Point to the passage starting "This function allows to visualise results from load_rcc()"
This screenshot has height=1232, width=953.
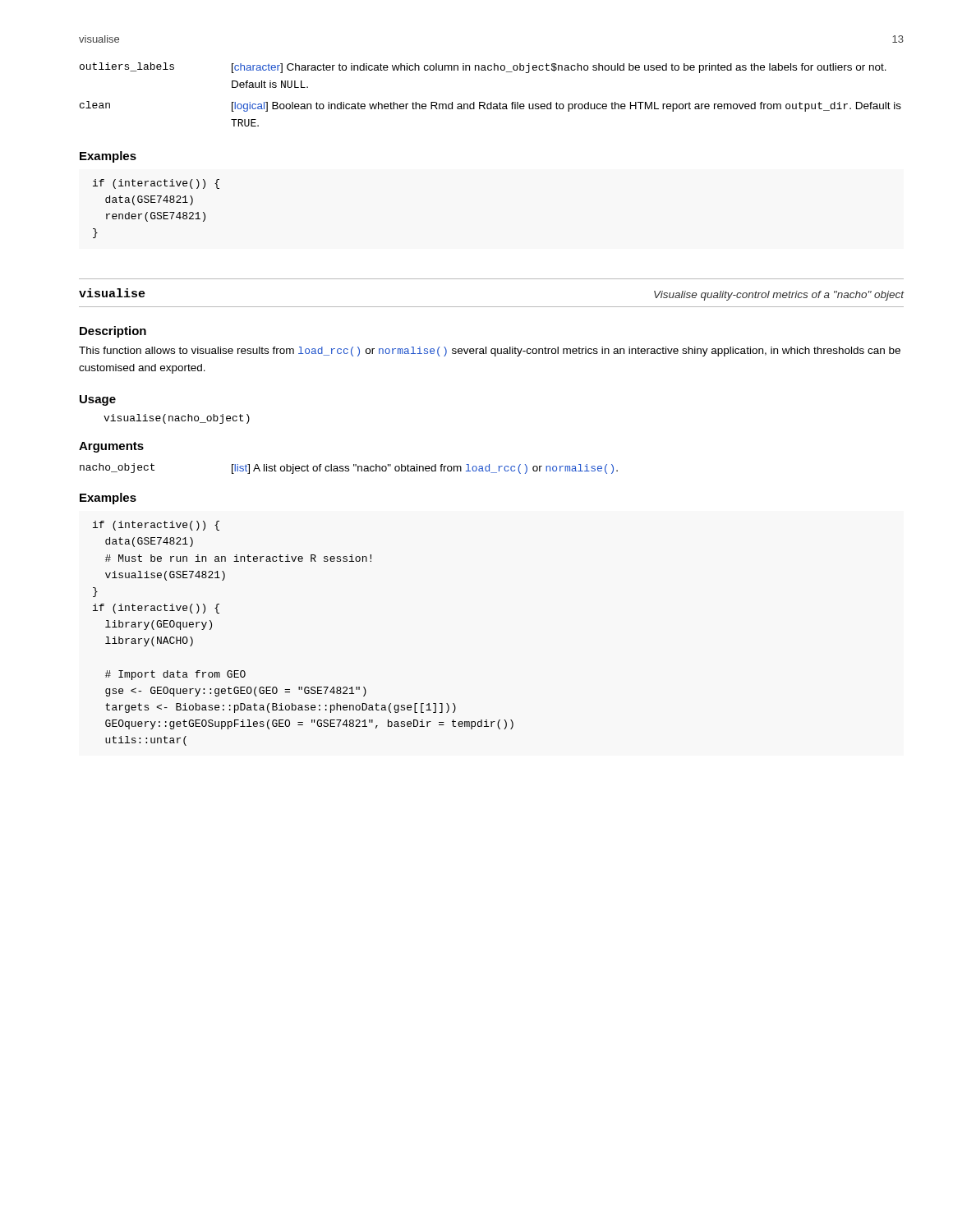490,359
